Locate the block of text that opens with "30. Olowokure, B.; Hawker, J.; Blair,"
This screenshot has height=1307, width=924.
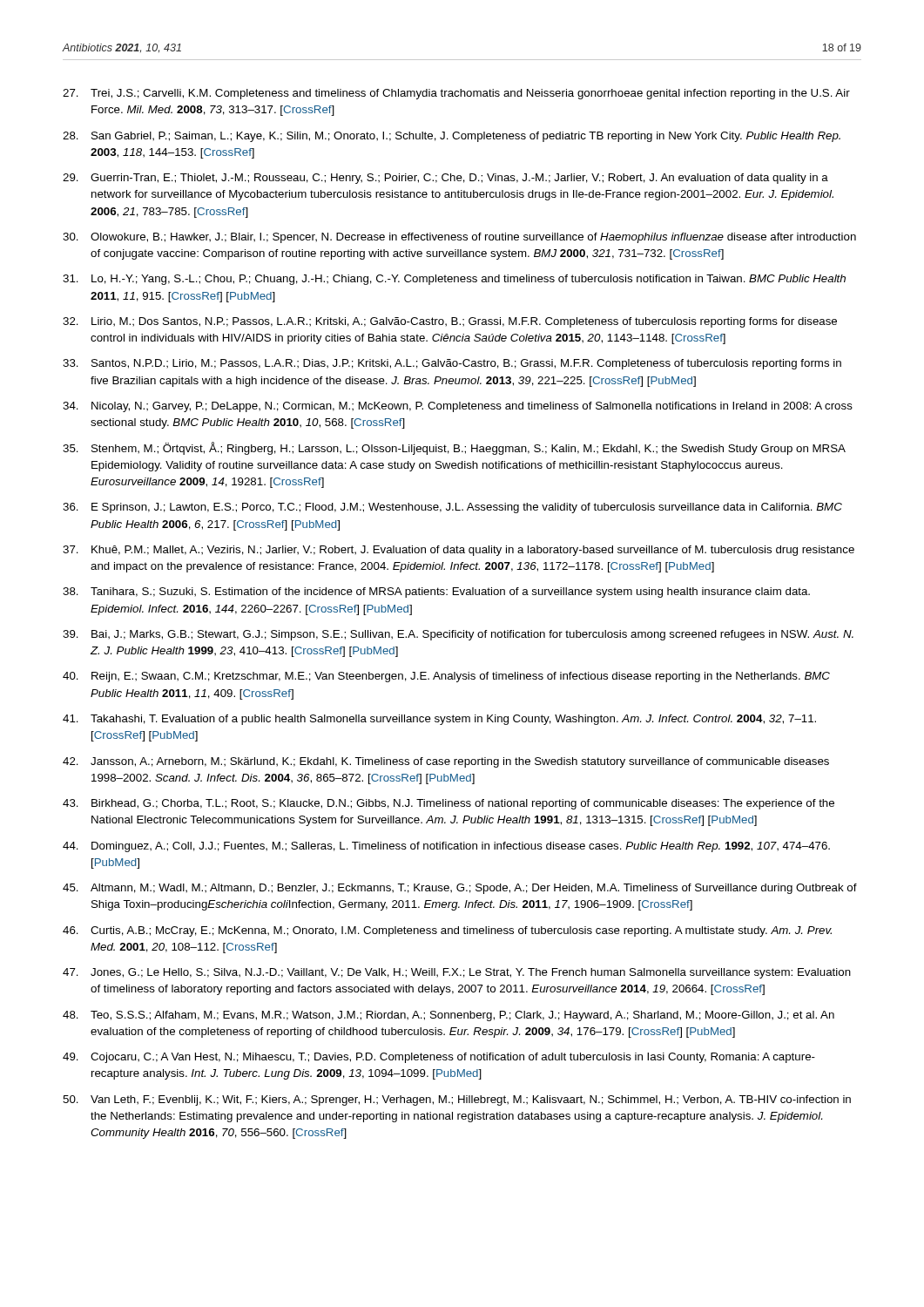tap(462, 245)
